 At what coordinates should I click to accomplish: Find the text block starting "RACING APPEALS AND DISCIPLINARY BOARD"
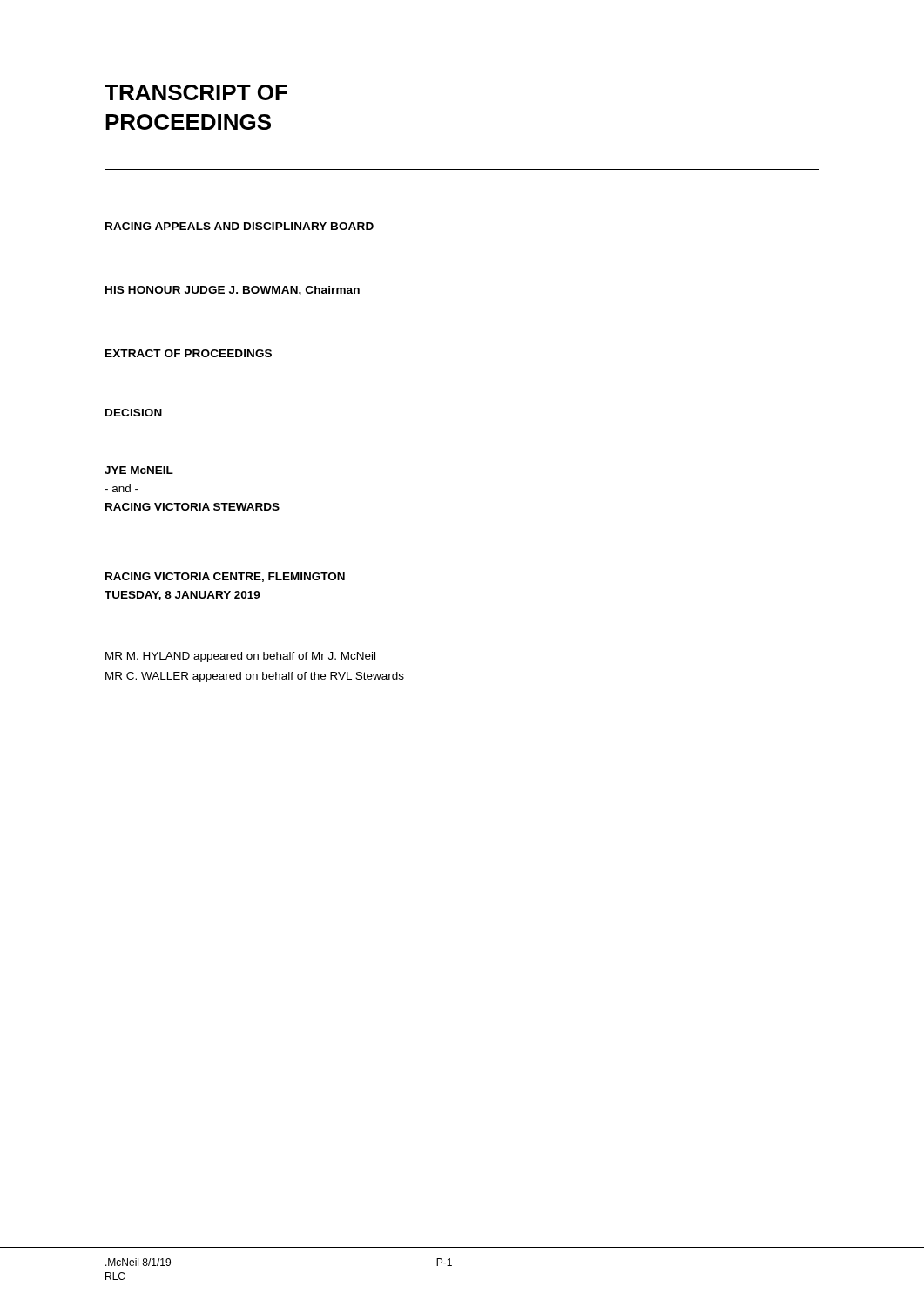click(x=239, y=226)
